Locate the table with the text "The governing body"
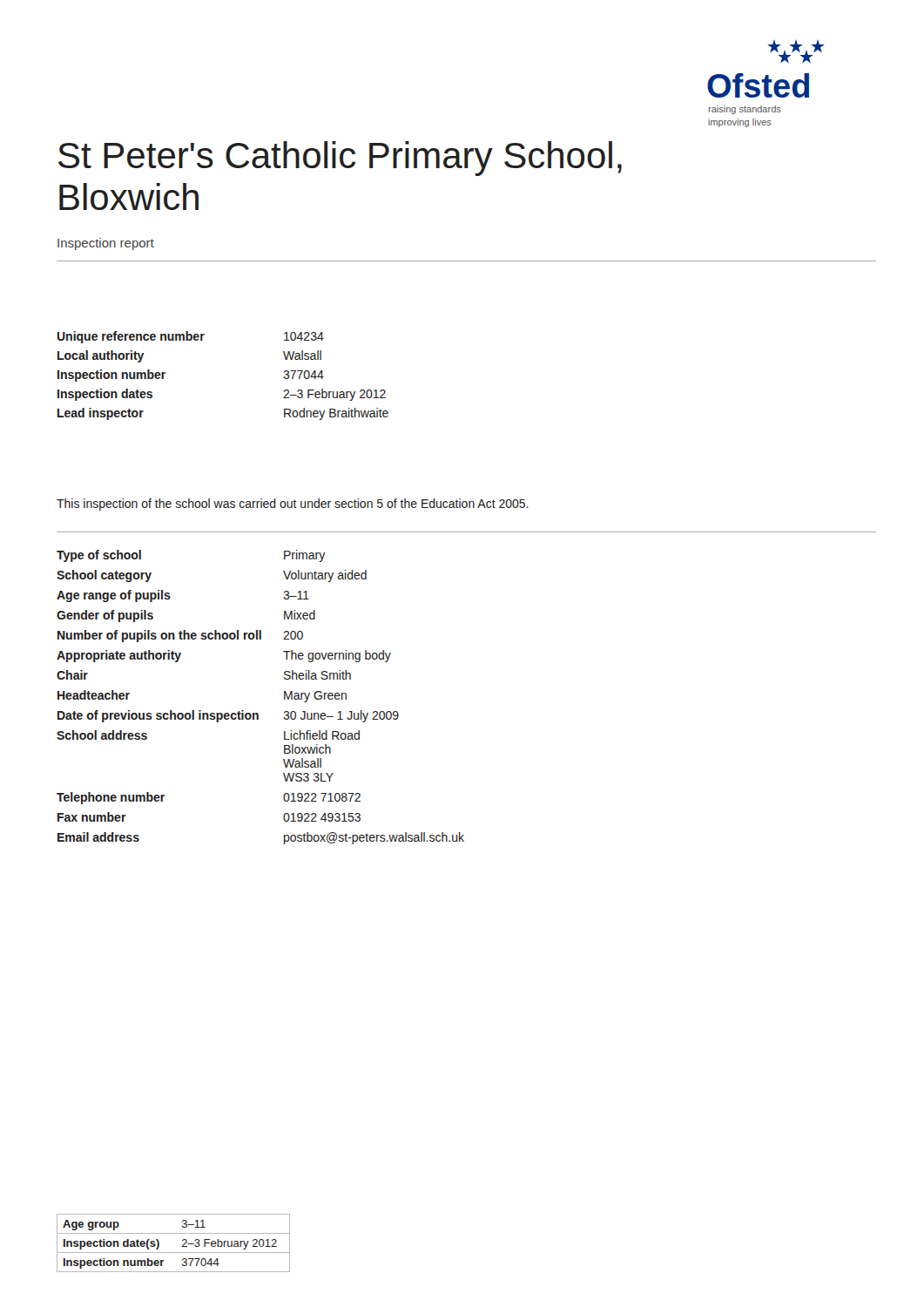The image size is (924, 1307). tap(466, 696)
